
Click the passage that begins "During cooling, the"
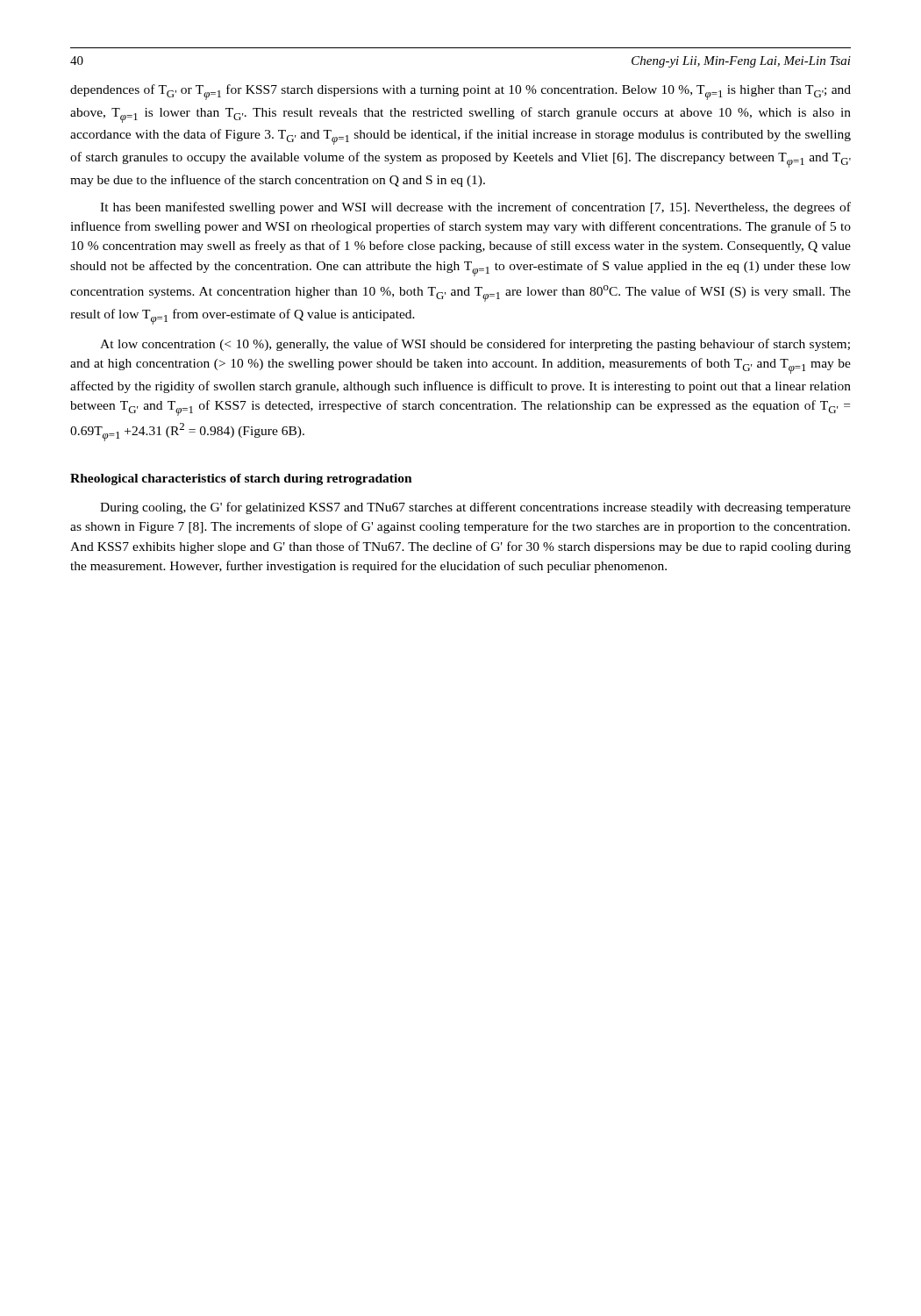click(460, 537)
